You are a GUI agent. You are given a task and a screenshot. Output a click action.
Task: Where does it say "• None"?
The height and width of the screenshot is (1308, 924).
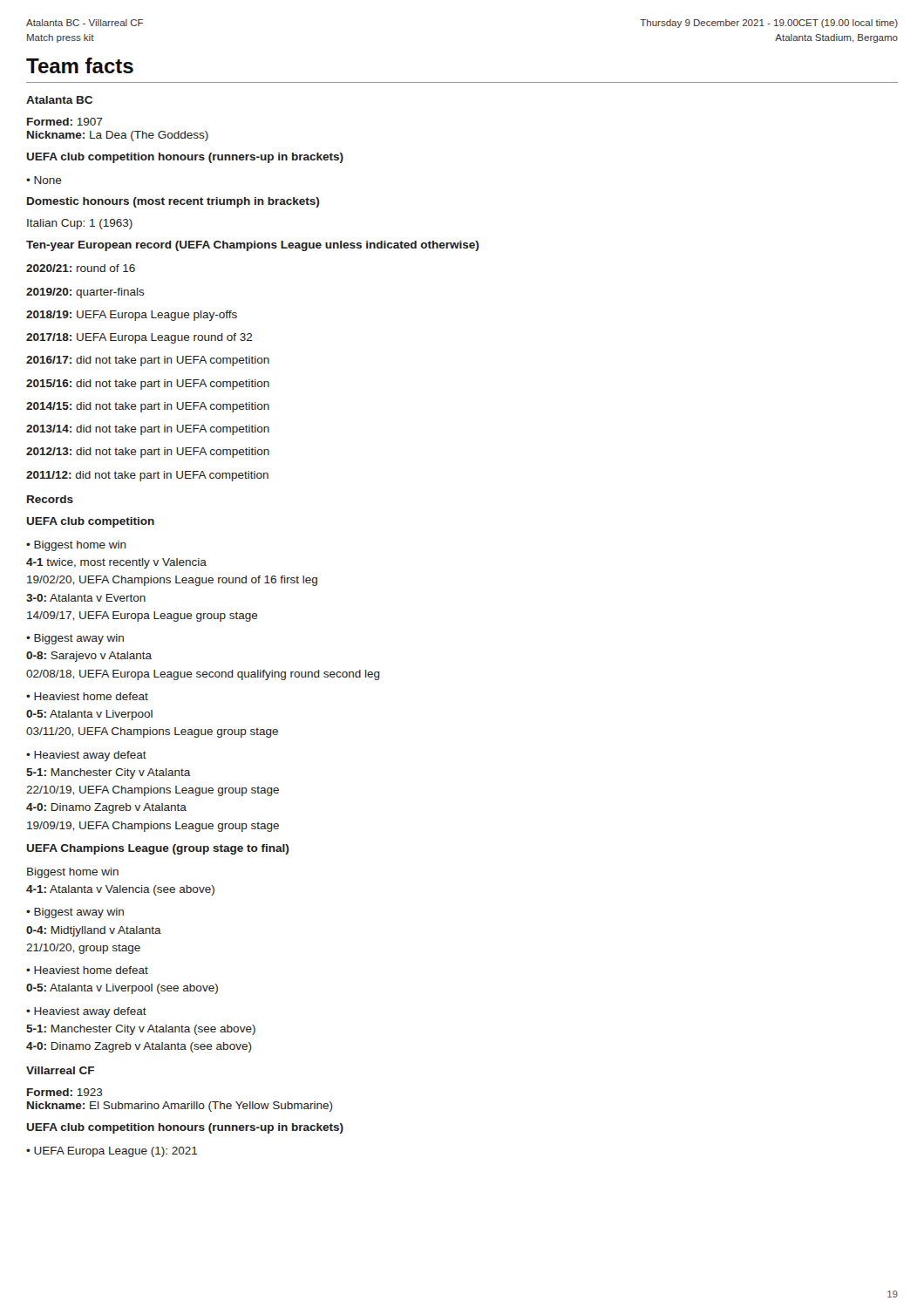pyautogui.click(x=44, y=180)
